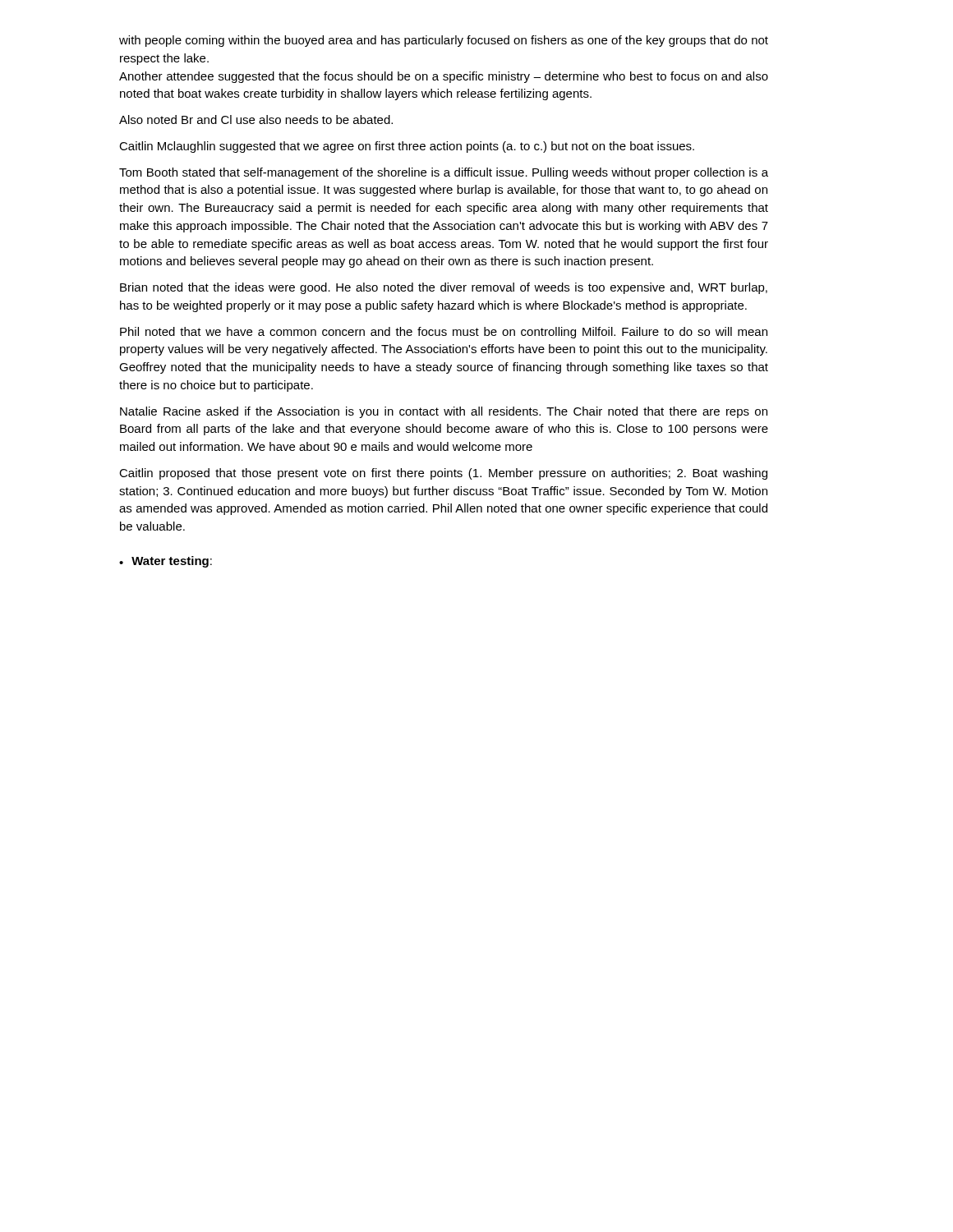This screenshot has height=1232, width=953.
Task: Find the text block starting "Caitlin proposed that"
Action: [x=444, y=499]
